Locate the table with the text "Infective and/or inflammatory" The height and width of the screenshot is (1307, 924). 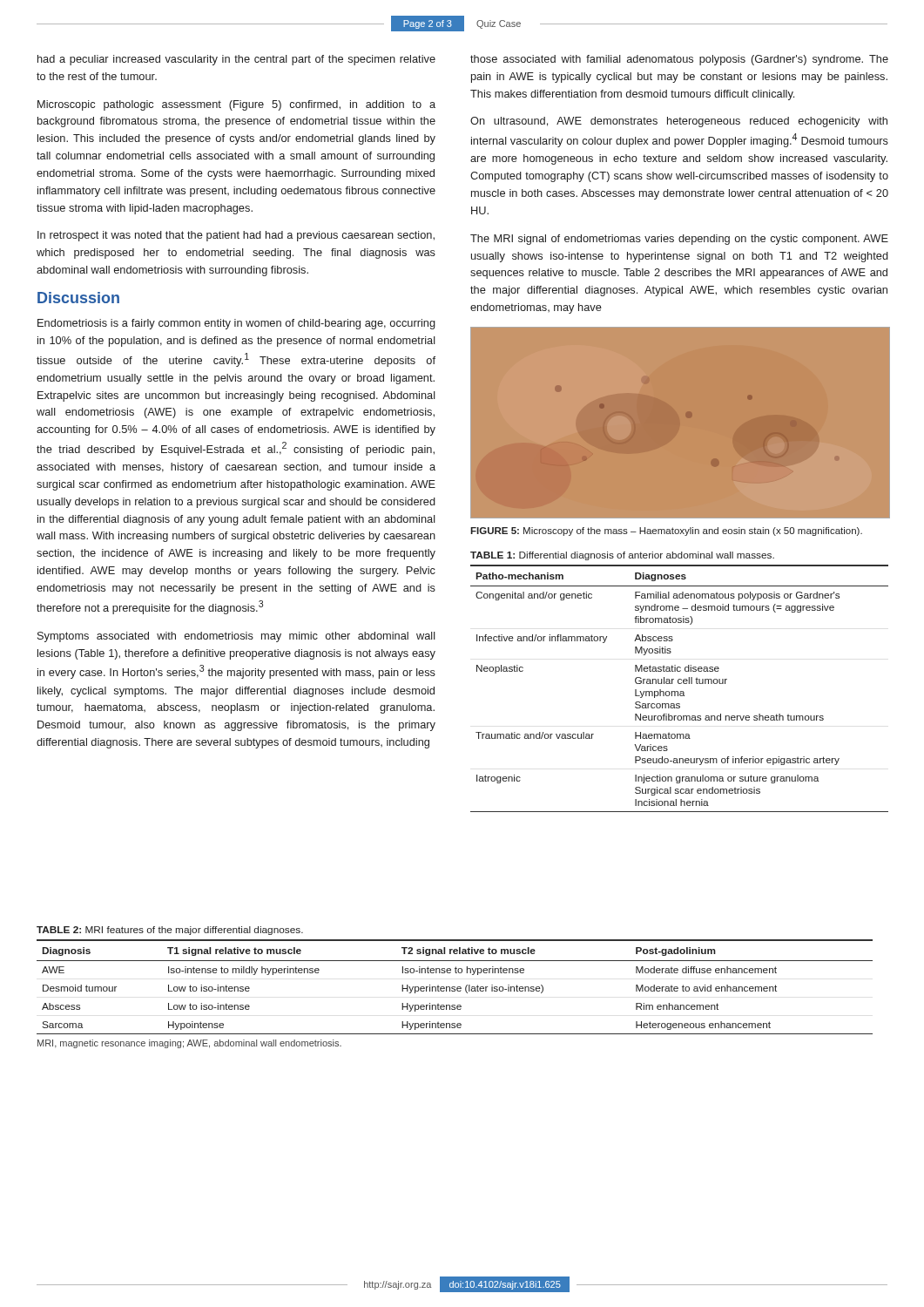(x=679, y=688)
